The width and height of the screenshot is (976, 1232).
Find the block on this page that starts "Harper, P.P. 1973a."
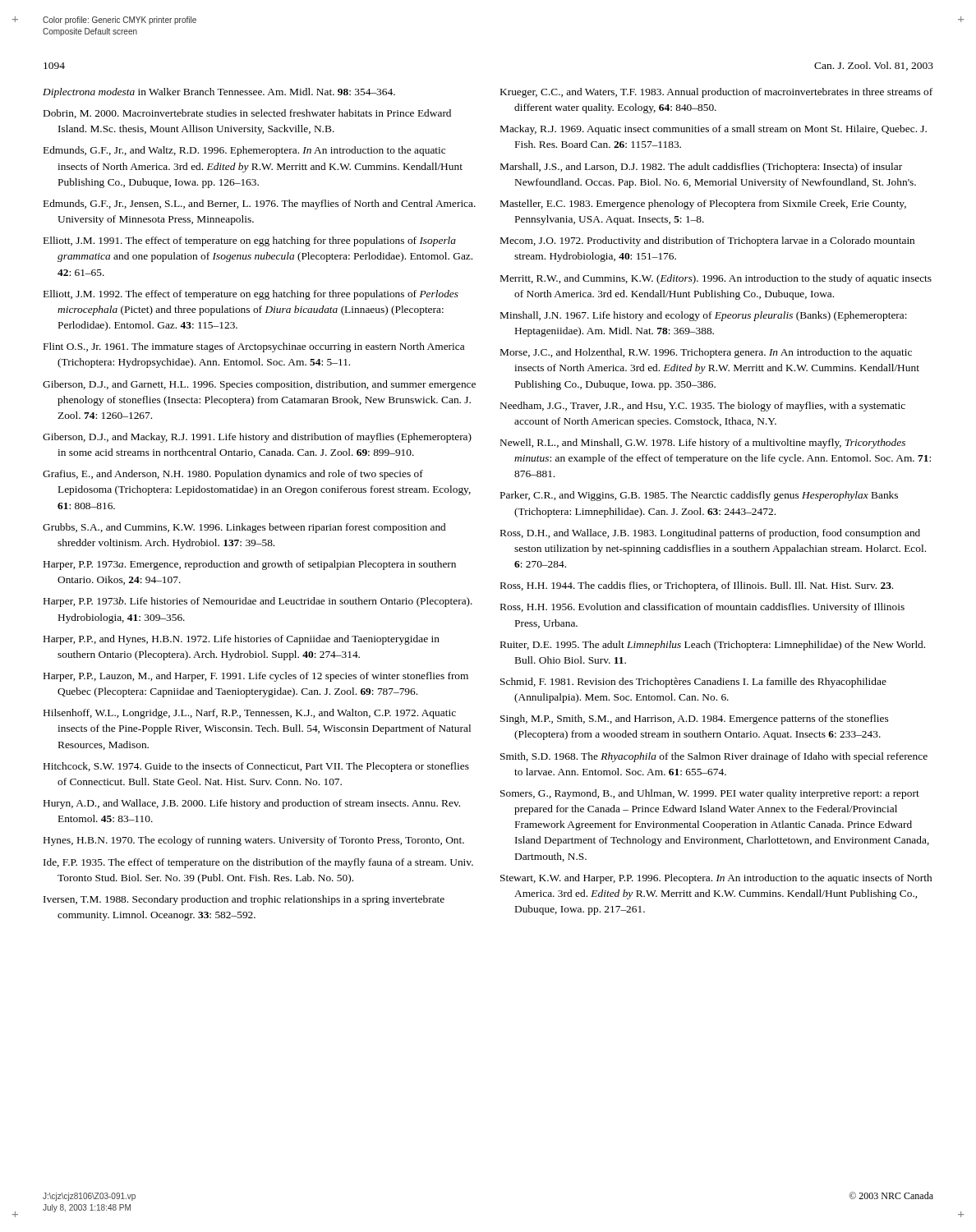tap(250, 572)
